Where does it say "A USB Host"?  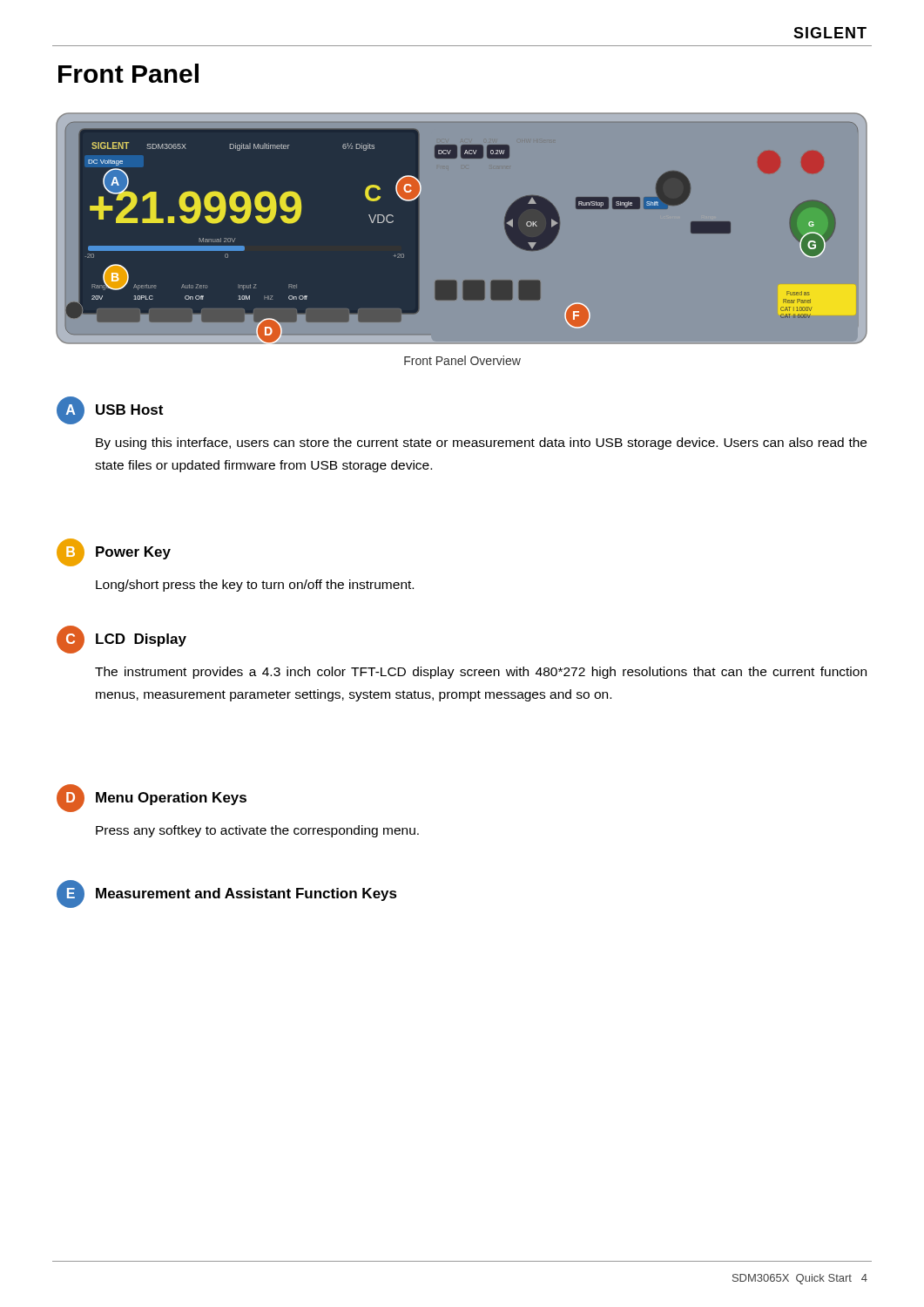click(x=110, y=410)
